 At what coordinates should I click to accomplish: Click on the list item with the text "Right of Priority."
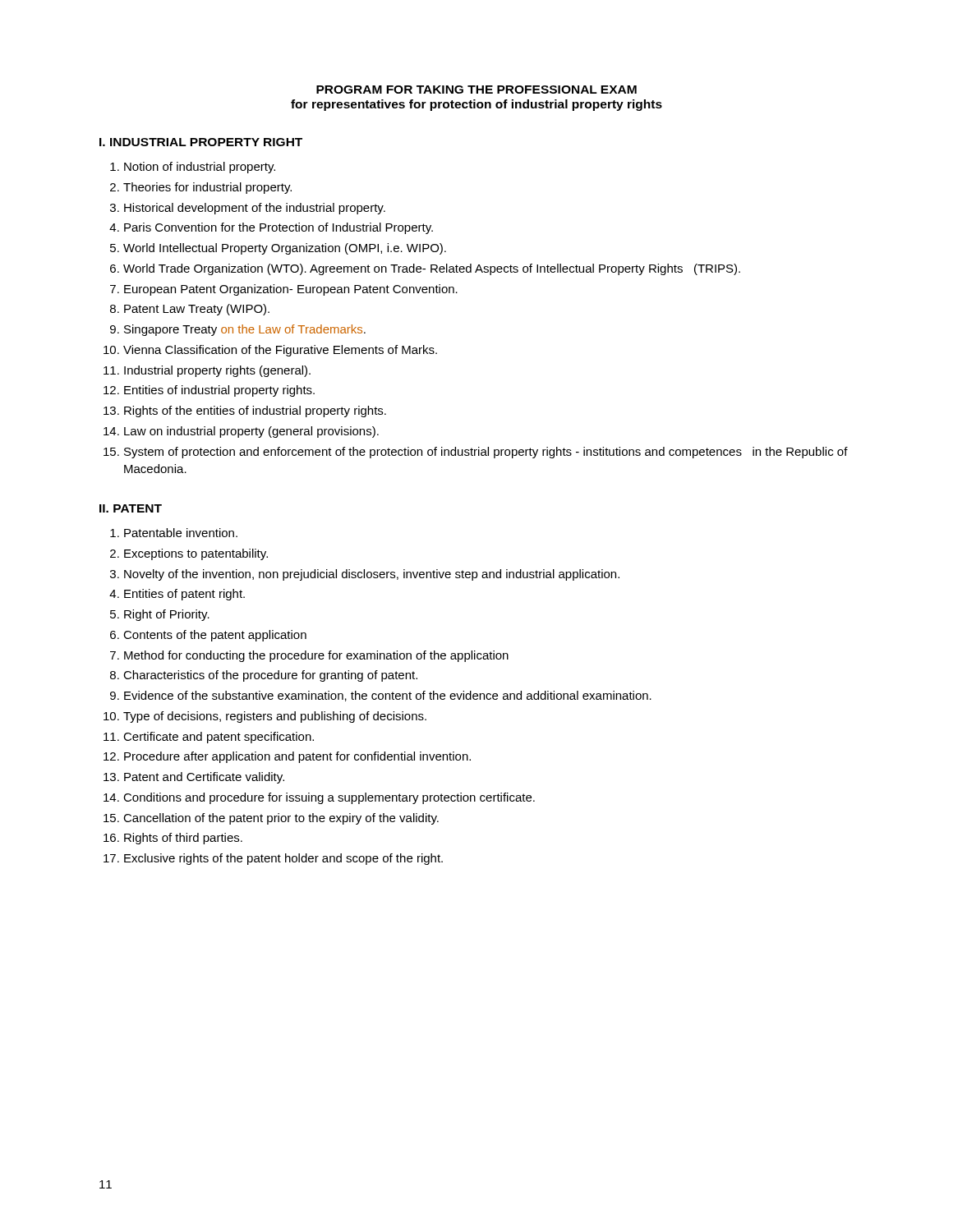(x=167, y=615)
